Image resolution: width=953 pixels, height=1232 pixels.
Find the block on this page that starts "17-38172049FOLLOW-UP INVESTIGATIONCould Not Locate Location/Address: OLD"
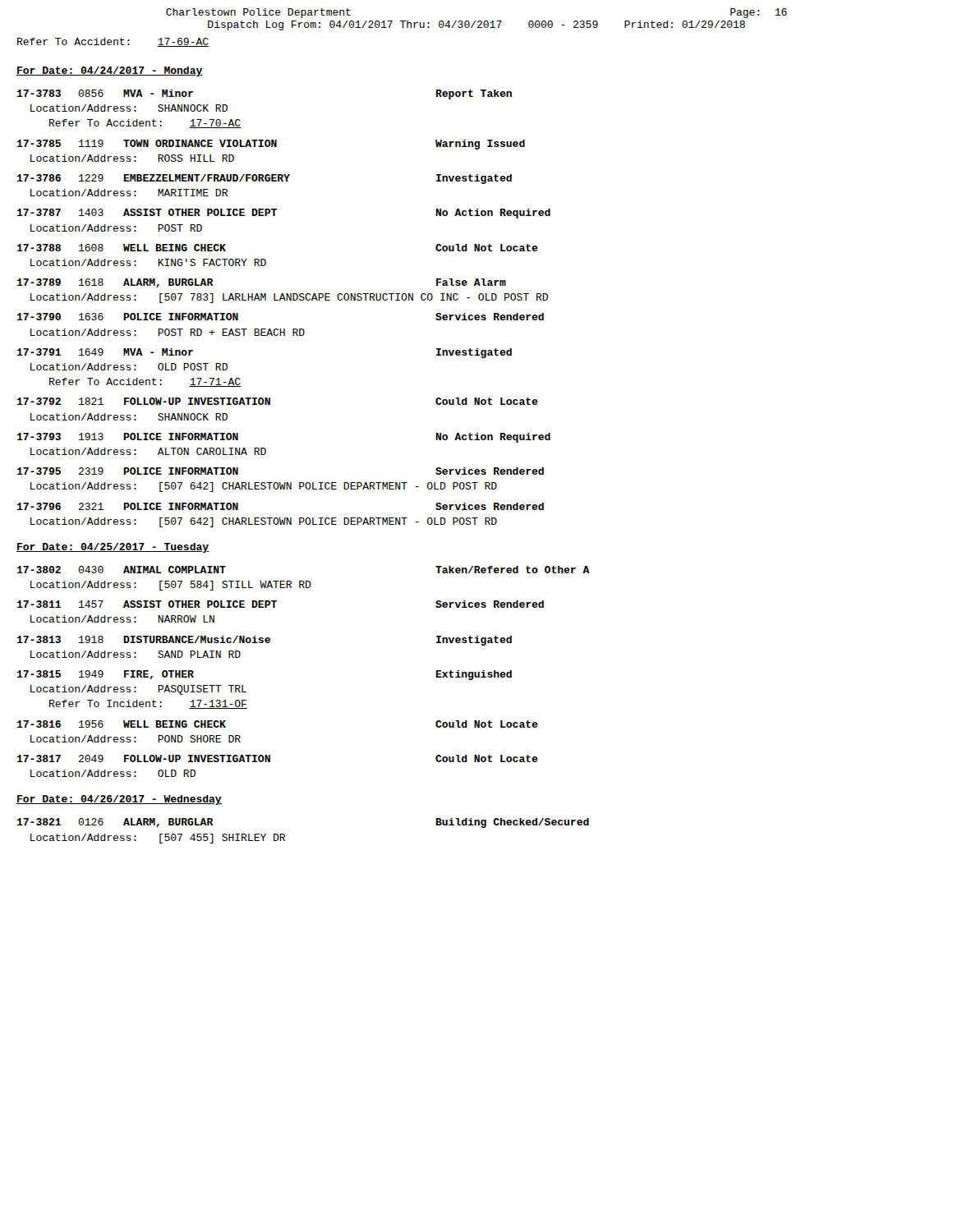[277, 766]
